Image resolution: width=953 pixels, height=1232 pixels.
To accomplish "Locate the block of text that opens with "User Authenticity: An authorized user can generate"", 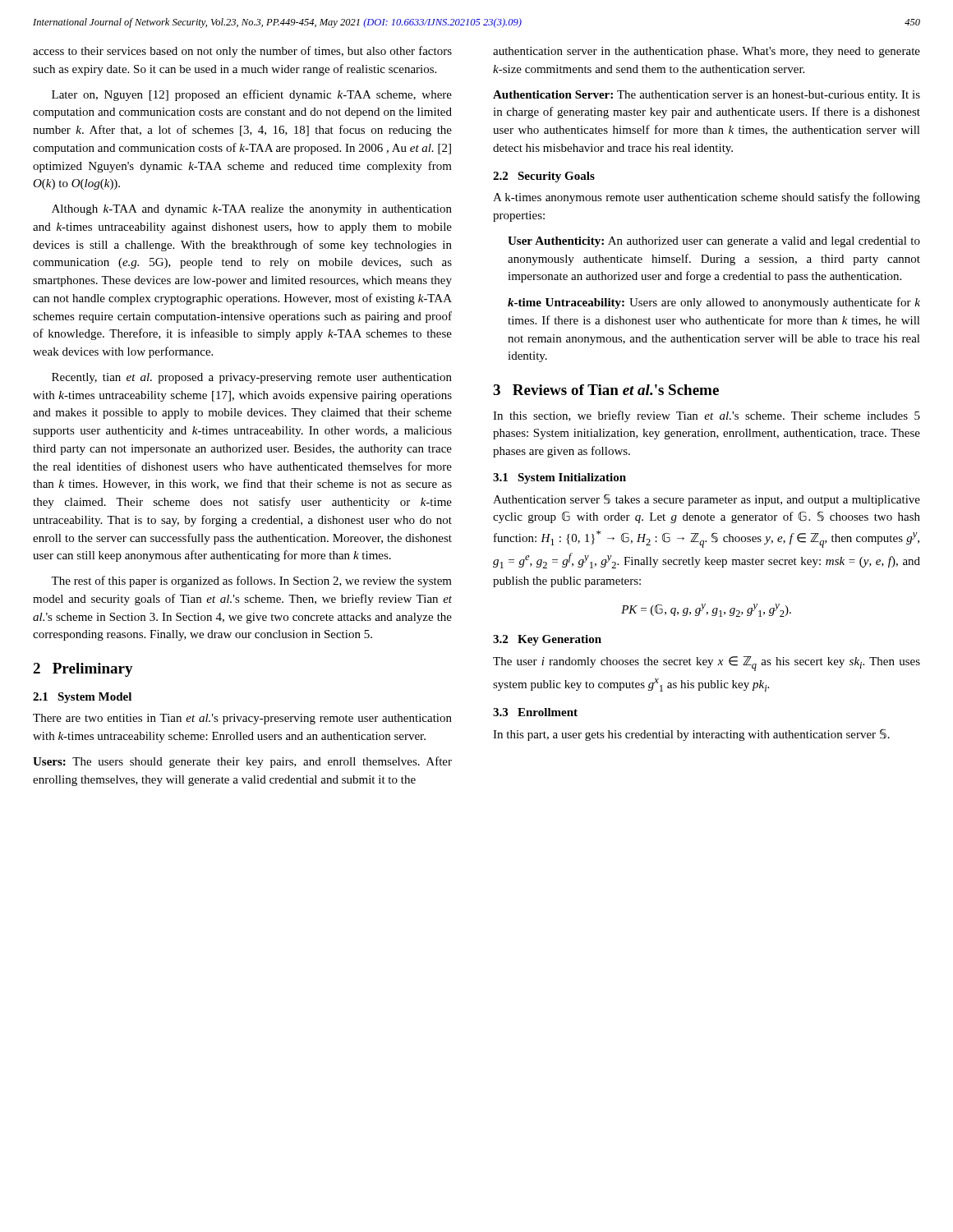I will pyautogui.click(x=714, y=258).
